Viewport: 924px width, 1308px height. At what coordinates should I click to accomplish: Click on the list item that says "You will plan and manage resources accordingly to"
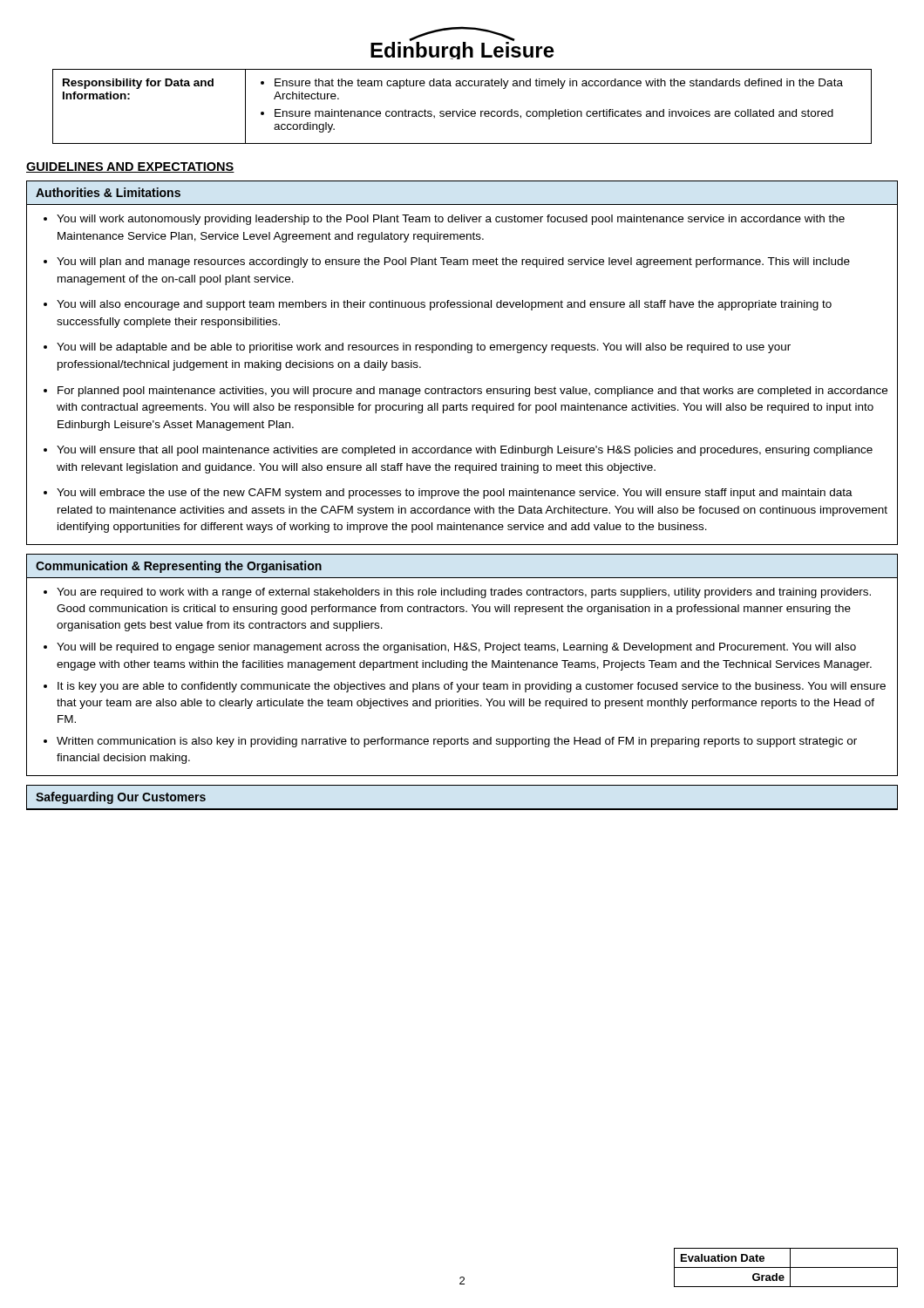453,270
